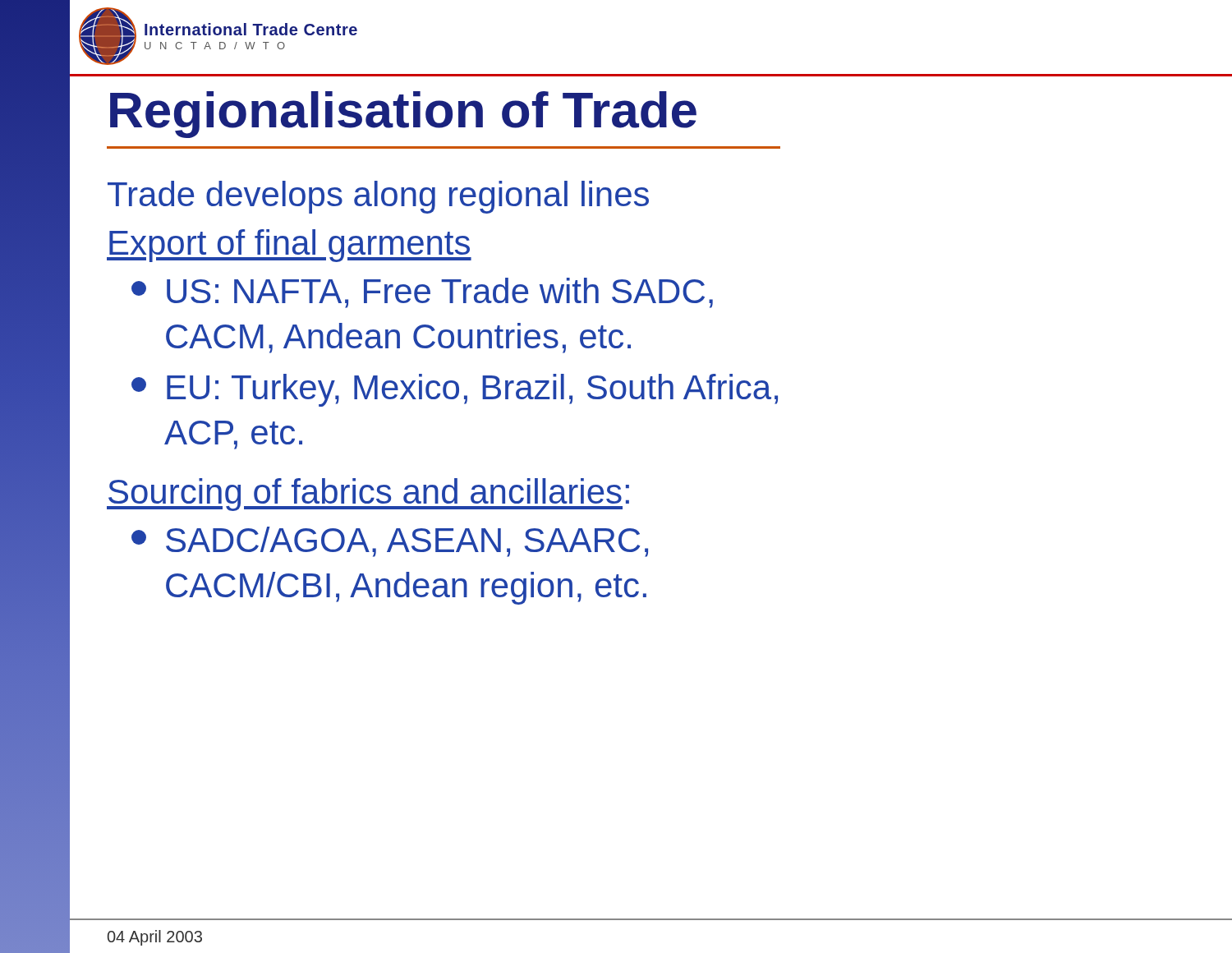This screenshot has width=1232, height=953.
Task: Select the text starting "US: NAFTA, Free Trade with"
Action: [669, 314]
